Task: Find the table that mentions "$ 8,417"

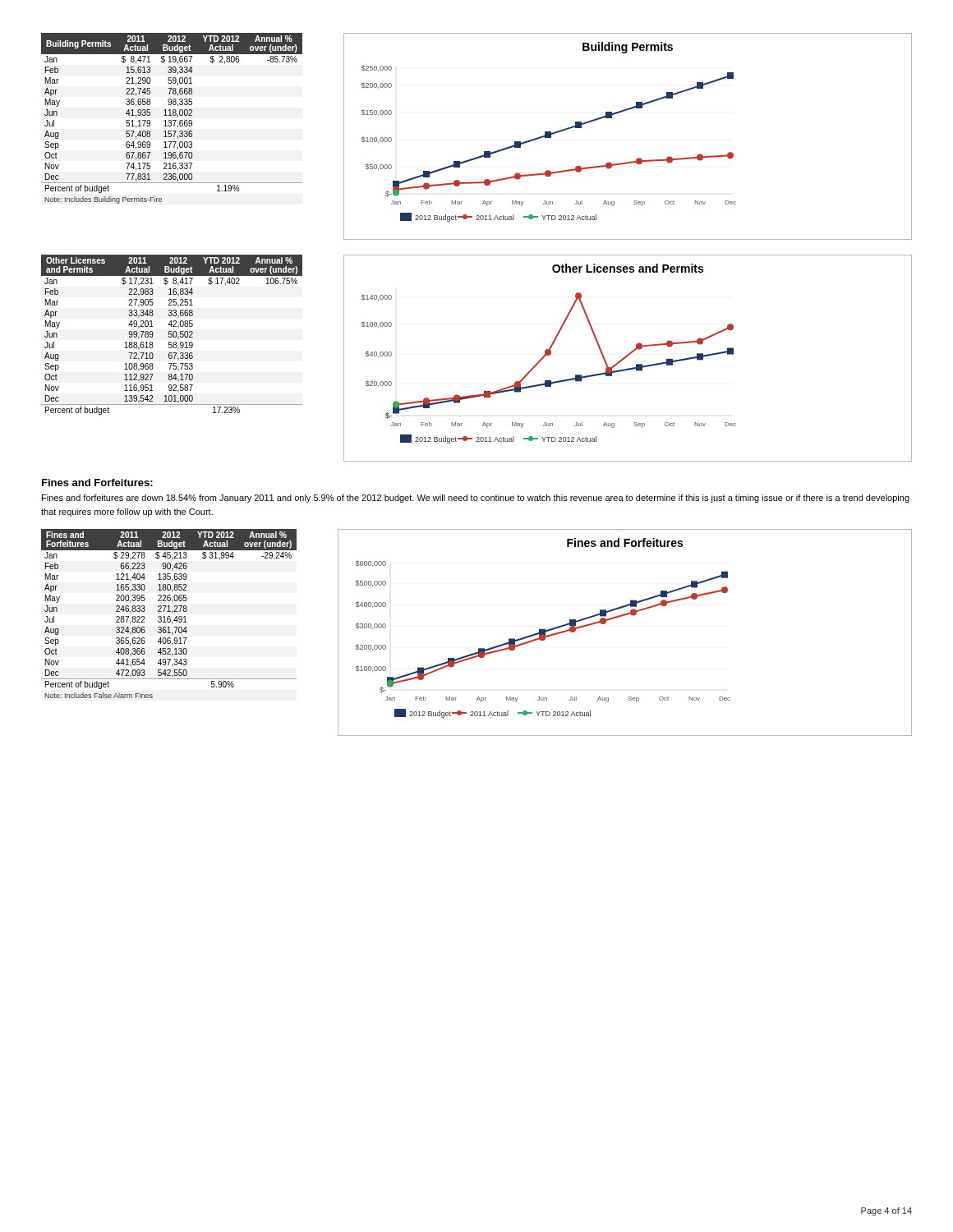Action: click(x=184, y=335)
